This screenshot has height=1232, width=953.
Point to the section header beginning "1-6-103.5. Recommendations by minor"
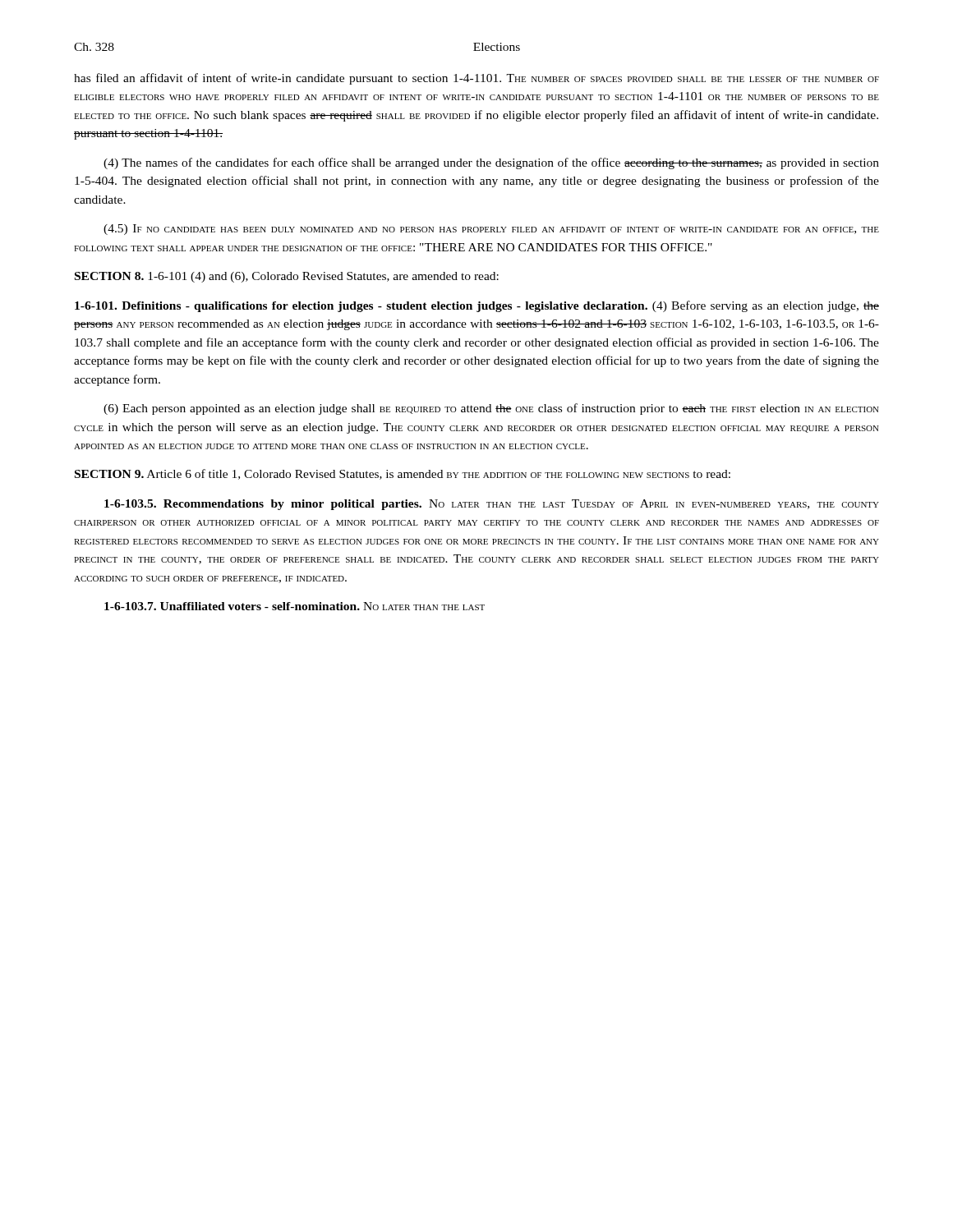coord(476,541)
